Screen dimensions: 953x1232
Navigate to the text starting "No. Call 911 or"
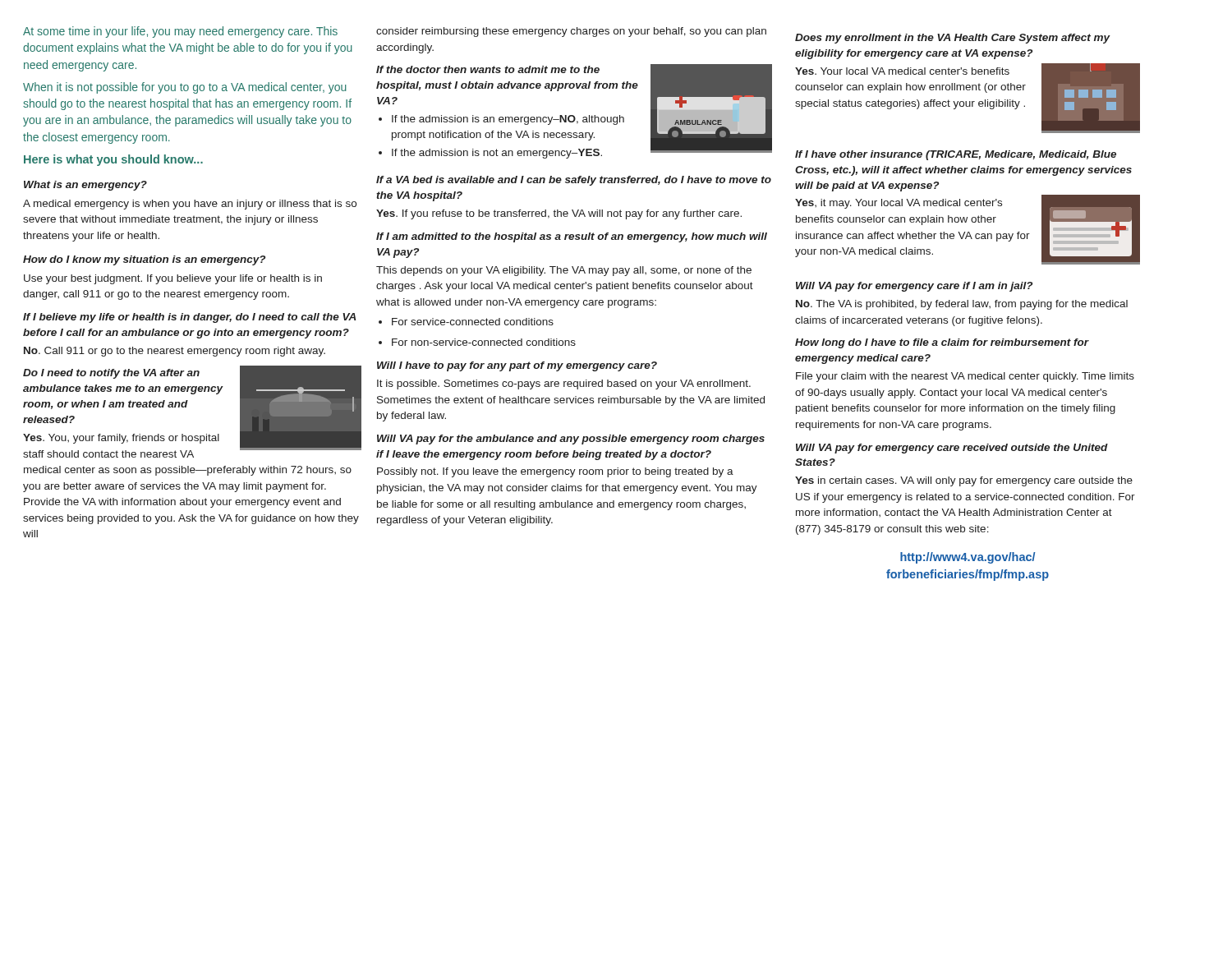click(x=192, y=350)
